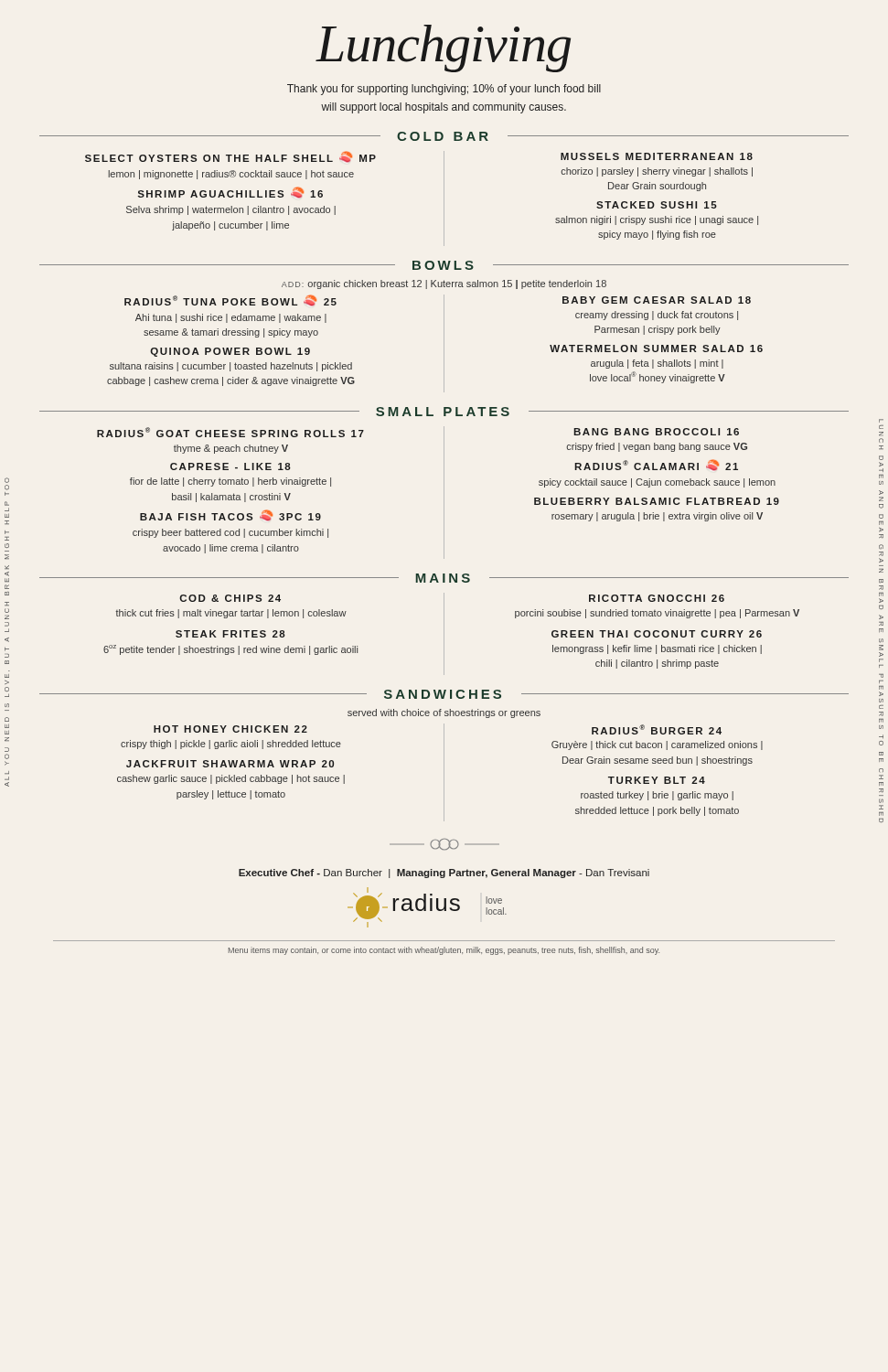The height and width of the screenshot is (1372, 888).
Task: Locate the passage starting "COD & CHIPS 24 thick cut fries |"
Action: pyautogui.click(x=231, y=607)
